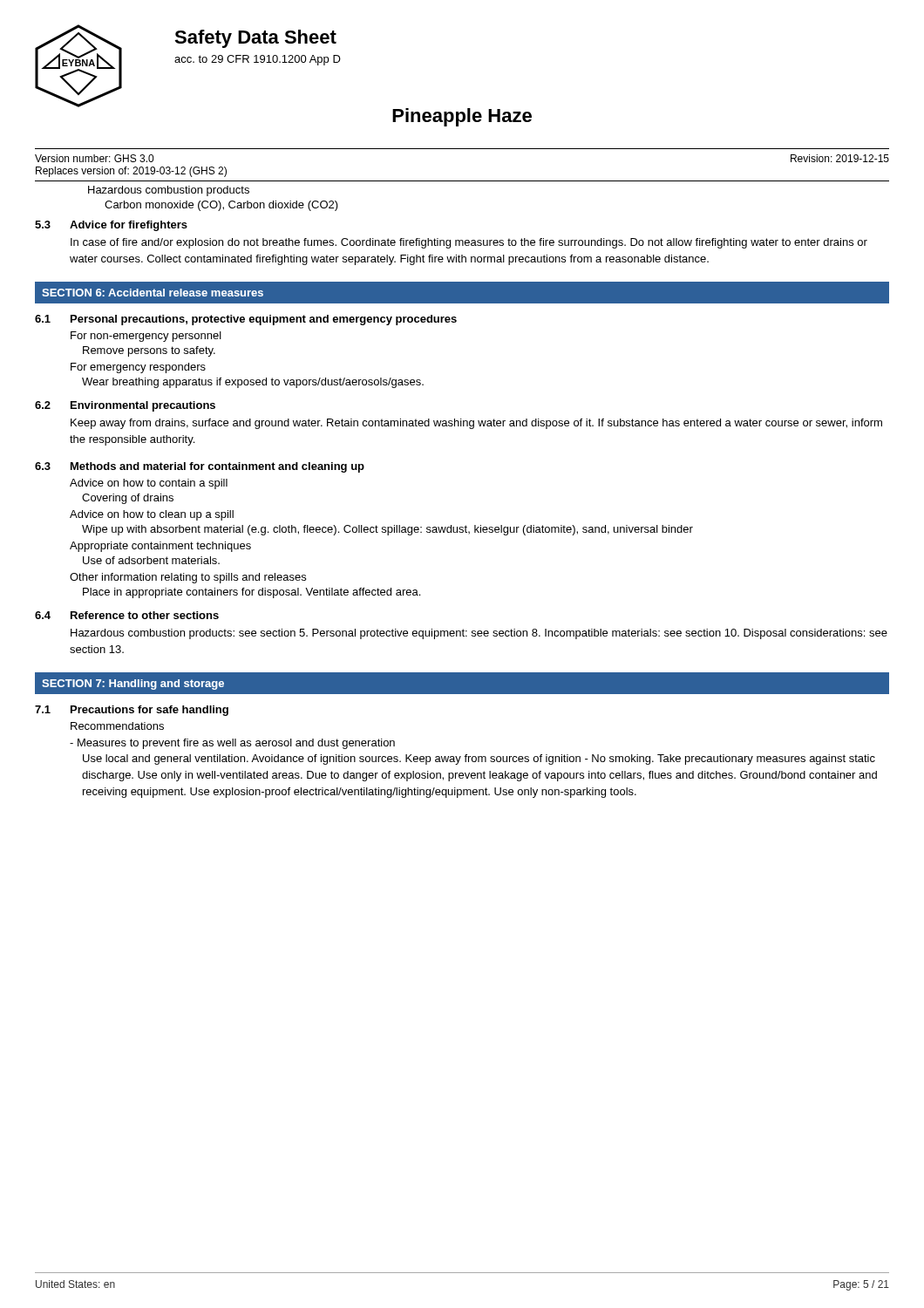Click where it says "Safety Data Sheet"
Image resolution: width=924 pixels, height=1308 pixels.
coord(255,37)
